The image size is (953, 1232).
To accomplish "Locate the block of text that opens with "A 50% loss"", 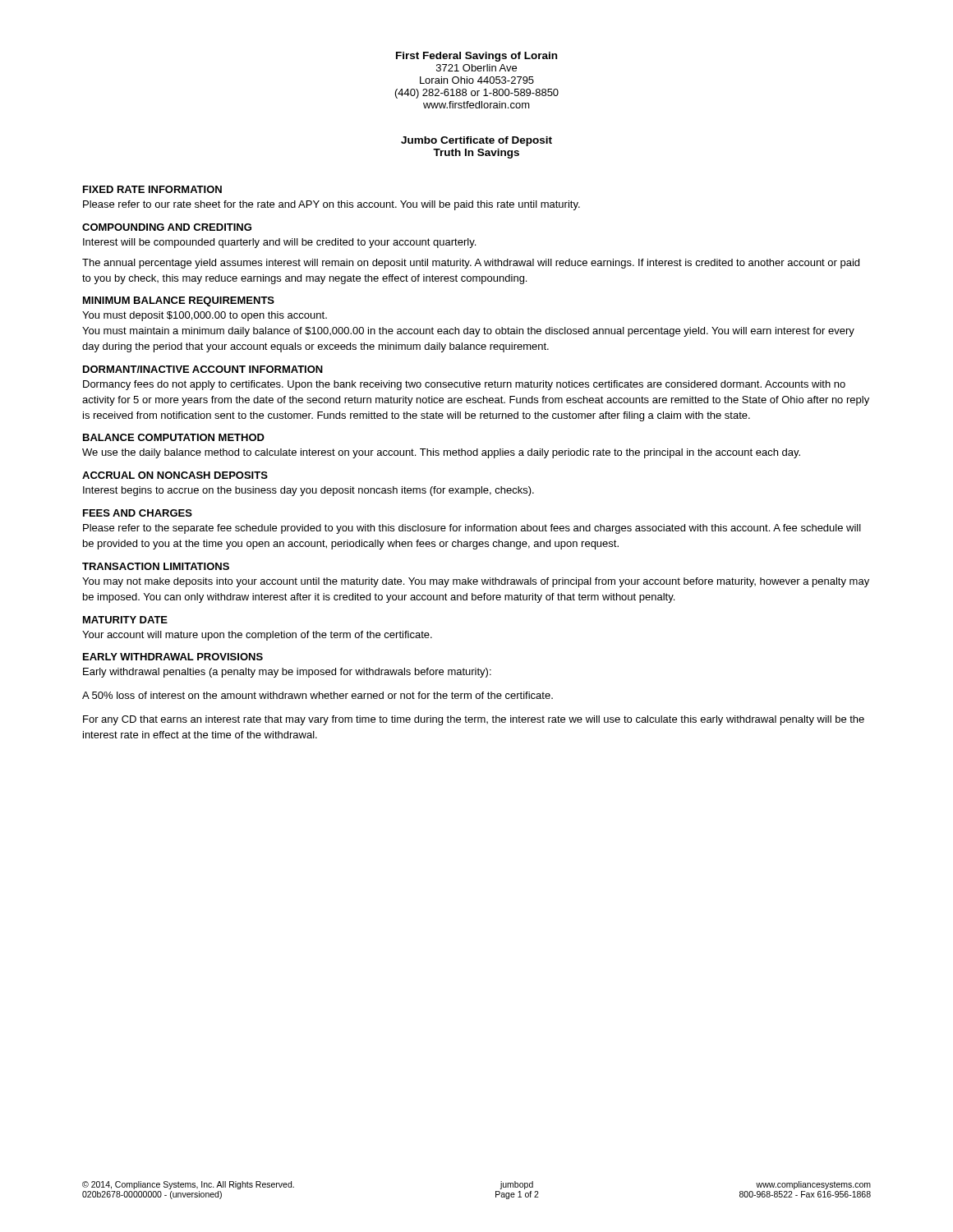I will [x=318, y=695].
